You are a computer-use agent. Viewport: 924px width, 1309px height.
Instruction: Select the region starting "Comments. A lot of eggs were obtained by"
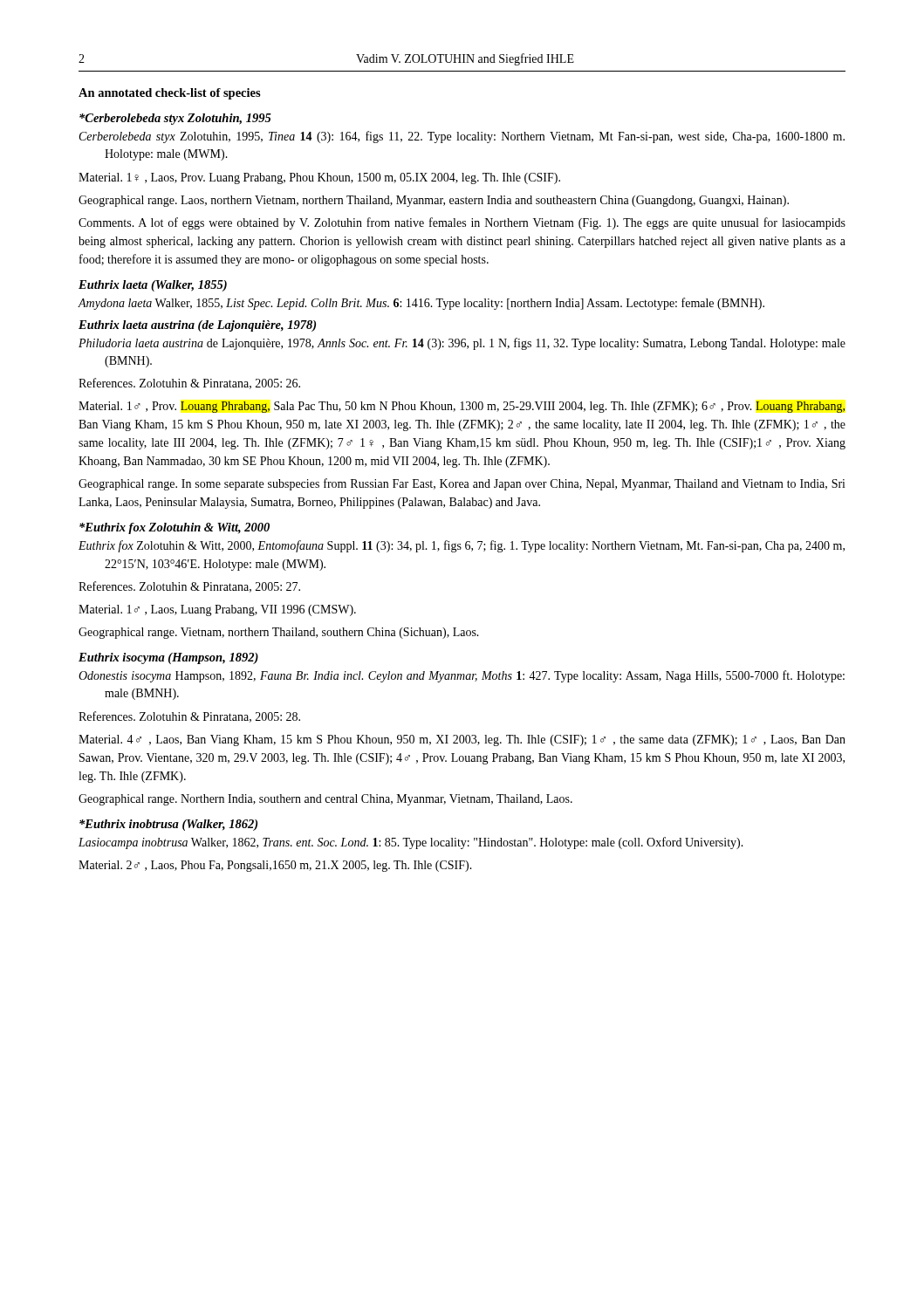click(462, 241)
